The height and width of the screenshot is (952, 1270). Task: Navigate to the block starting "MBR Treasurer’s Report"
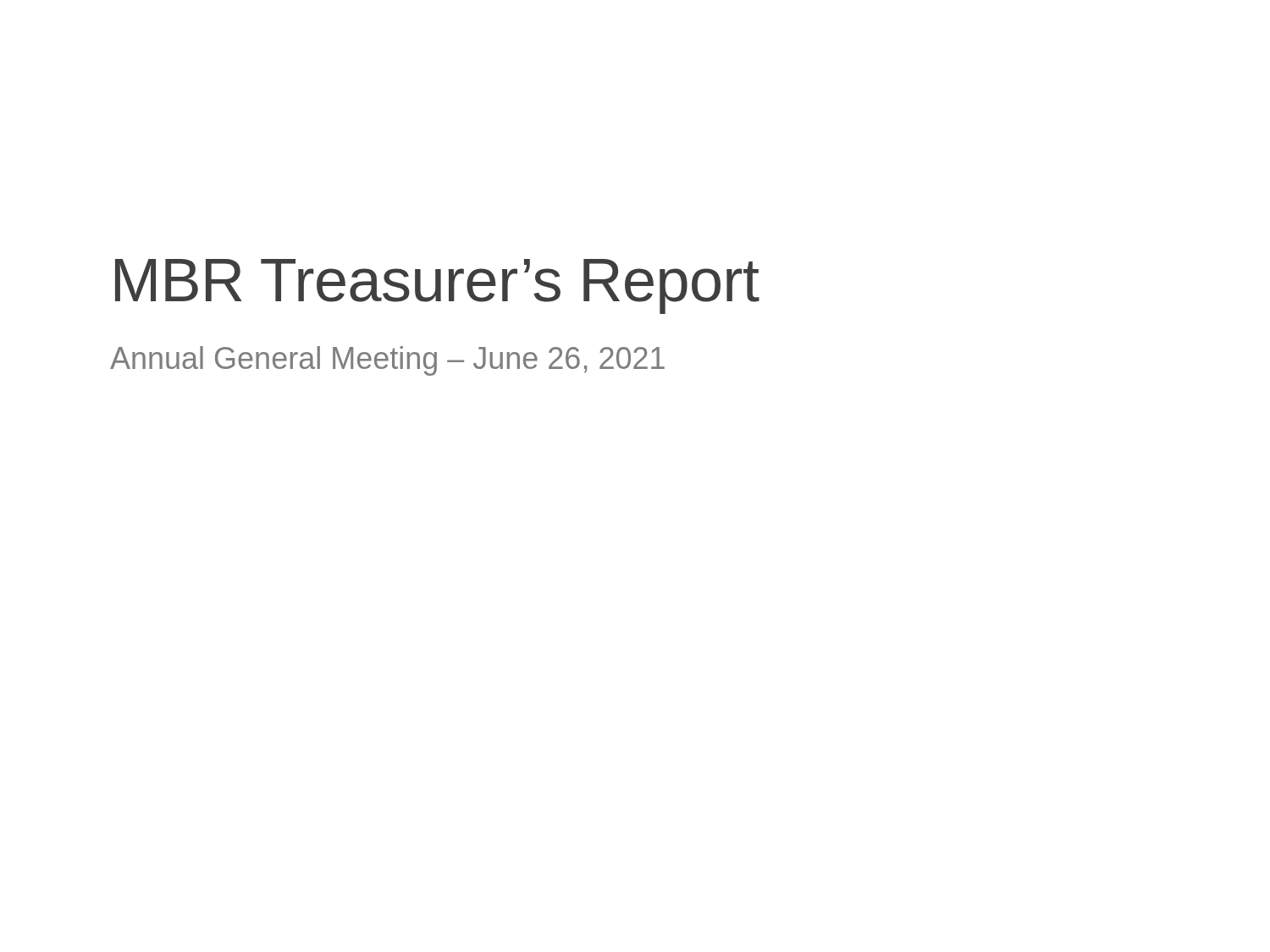[x=635, y=280]
